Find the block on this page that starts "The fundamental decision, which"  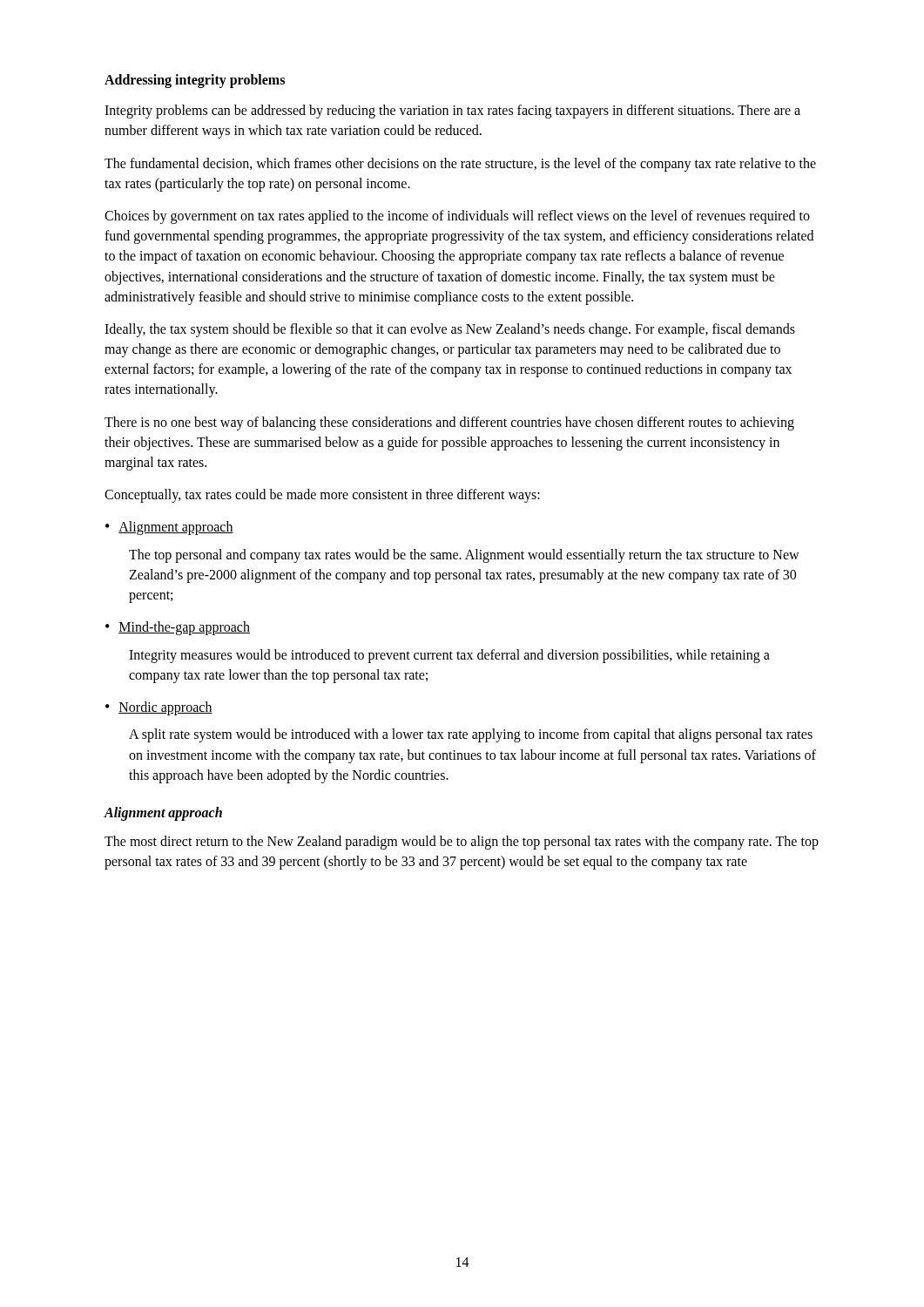(x=462, y=173)
